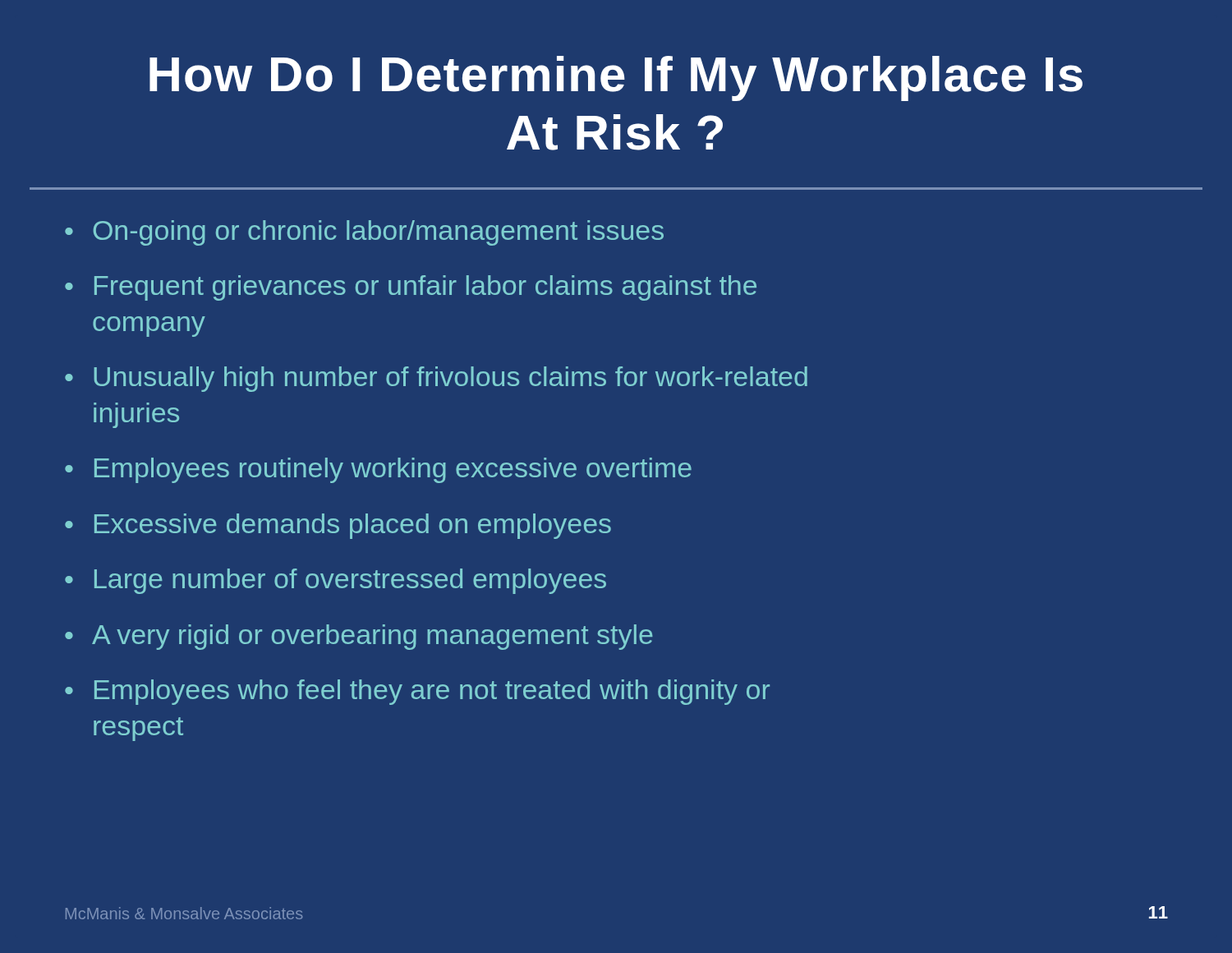Find the text block starting "• Large number of overstressed employees"
Image resolution: width=1232 pixels, height=953 pixels.
click(x=336, y=579)
